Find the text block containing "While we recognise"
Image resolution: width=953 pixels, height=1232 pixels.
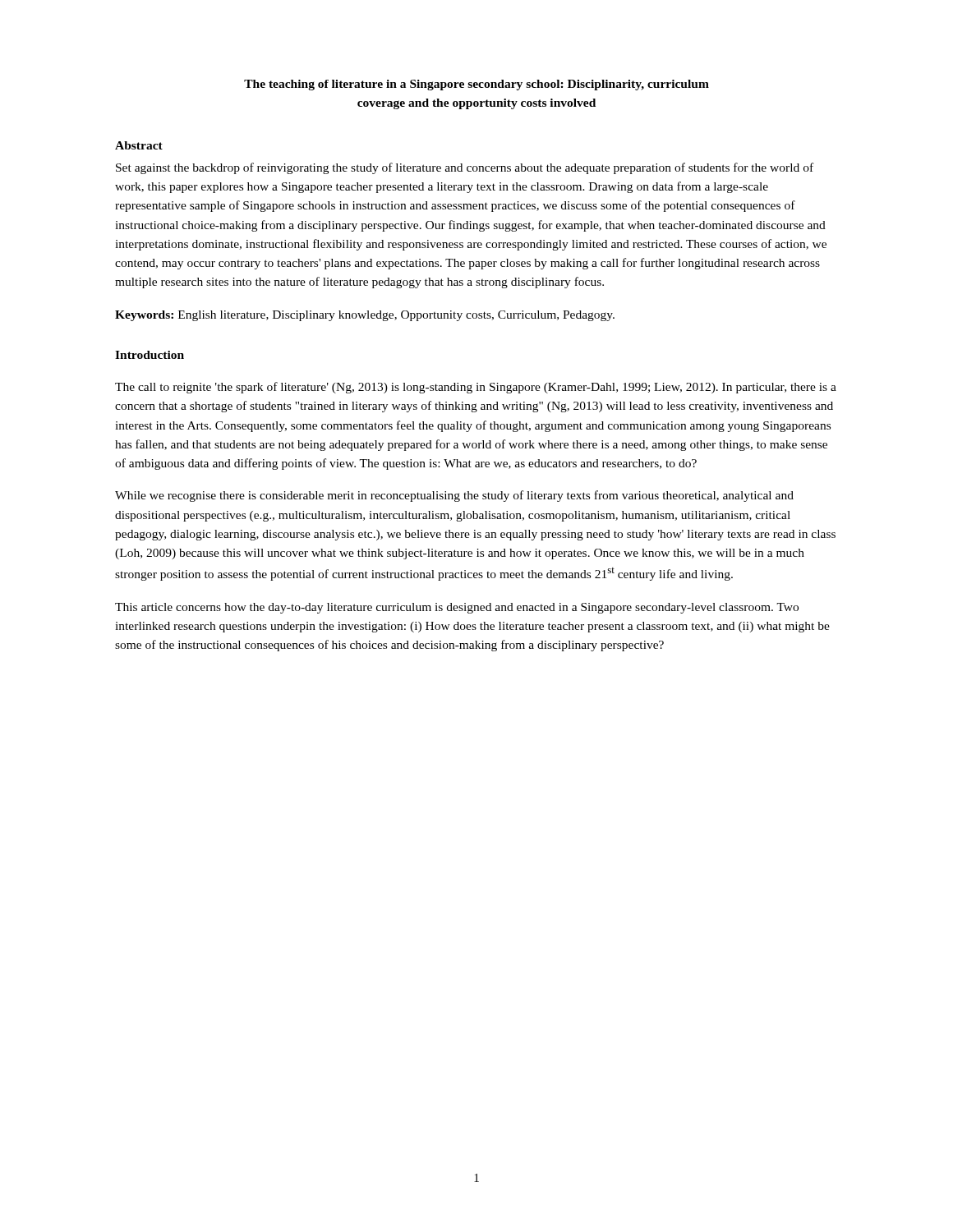click(476, 535)
